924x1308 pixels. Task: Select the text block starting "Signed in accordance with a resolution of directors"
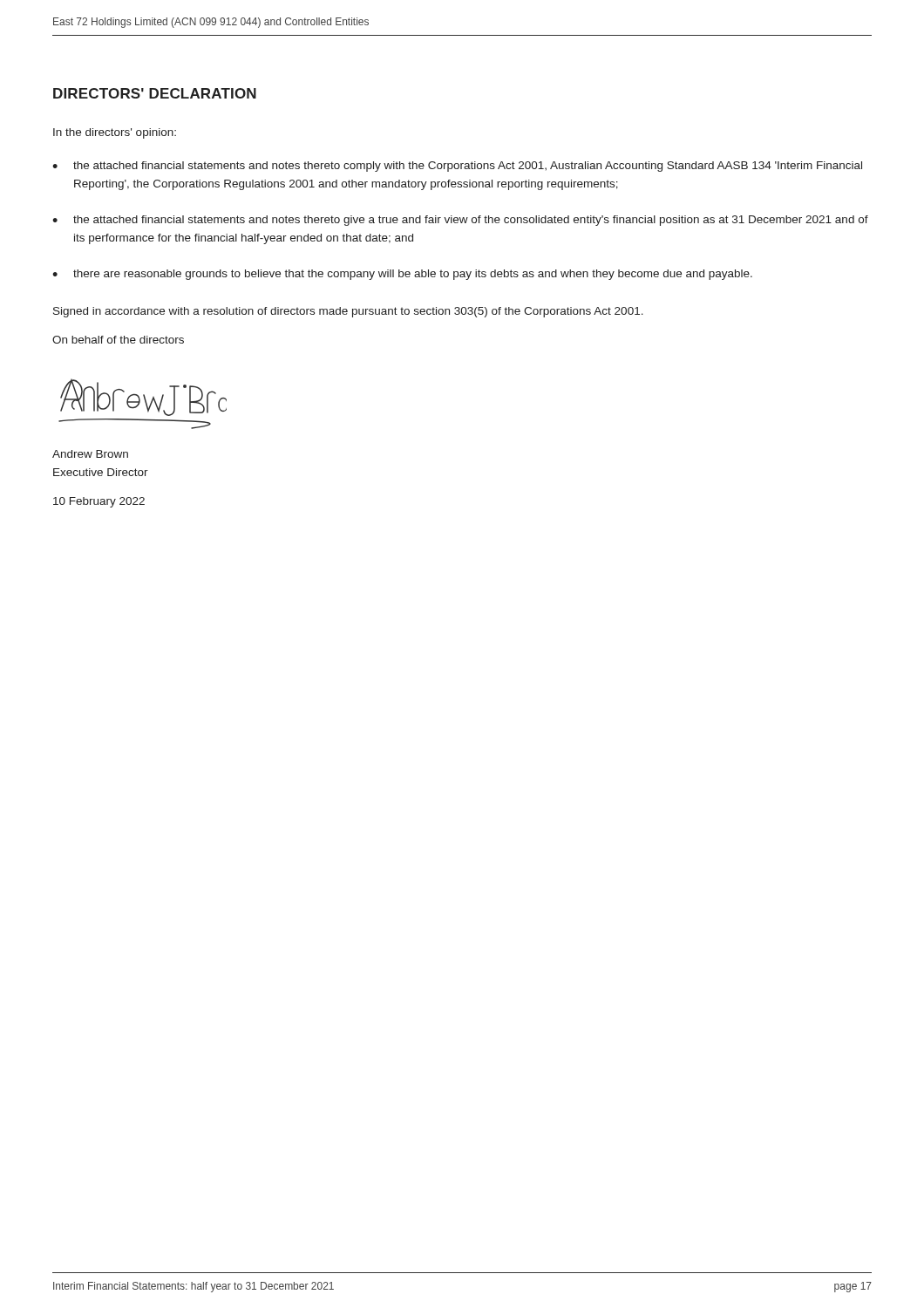[348, 311]
